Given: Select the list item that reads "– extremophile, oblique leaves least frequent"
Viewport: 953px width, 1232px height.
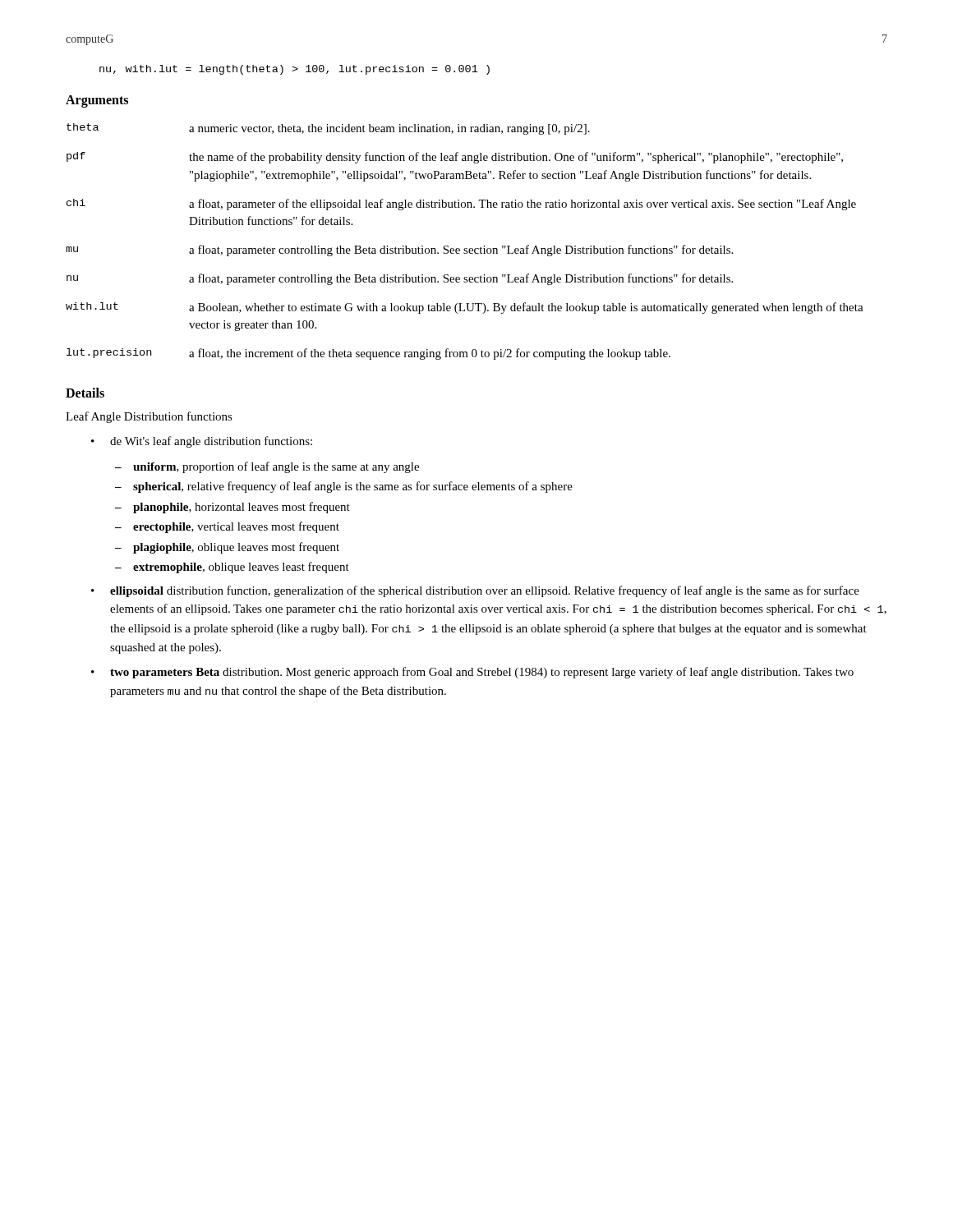Looking at the screenshot, I should 232,568.
